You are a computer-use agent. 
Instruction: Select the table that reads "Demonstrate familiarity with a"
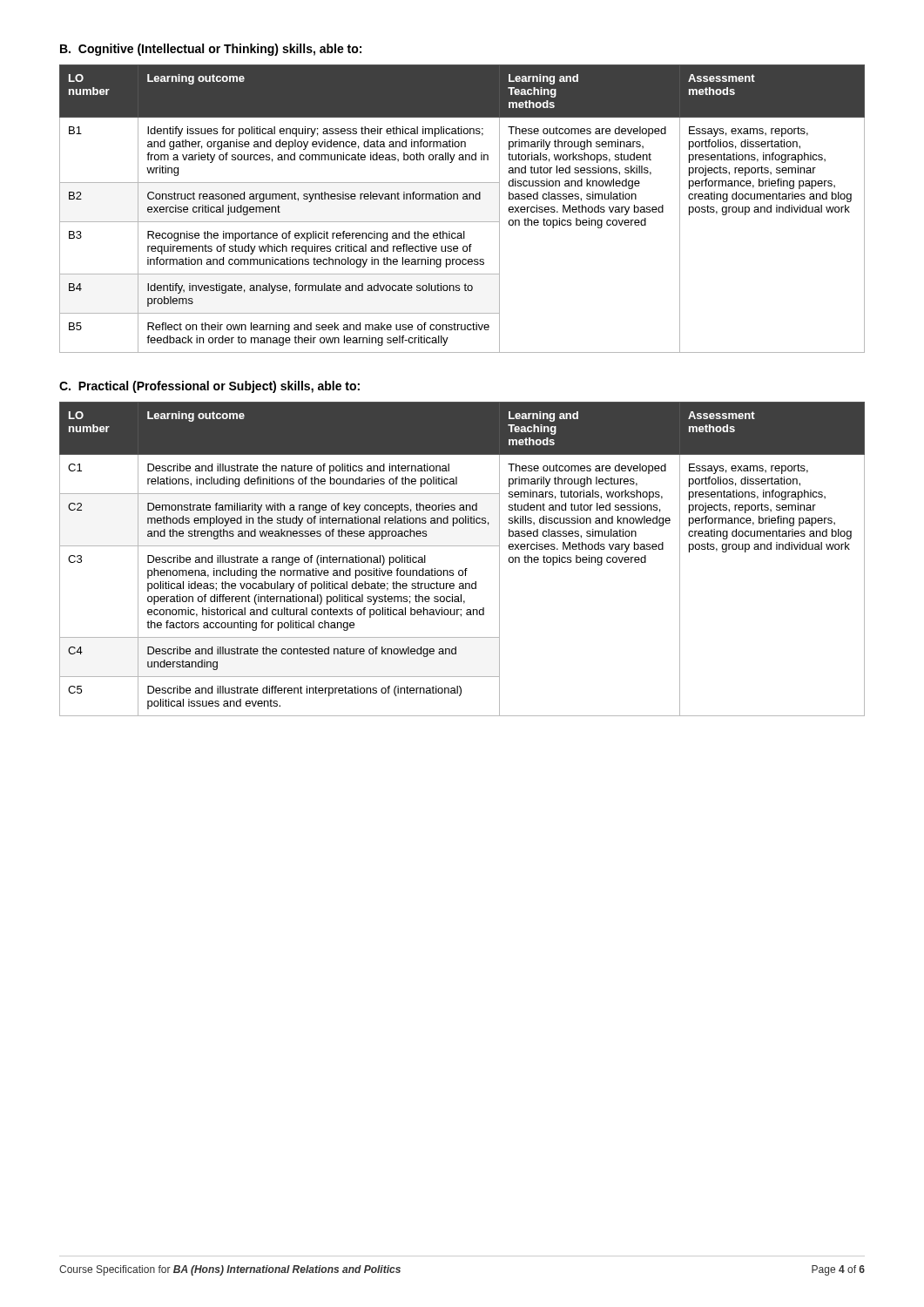462,559
